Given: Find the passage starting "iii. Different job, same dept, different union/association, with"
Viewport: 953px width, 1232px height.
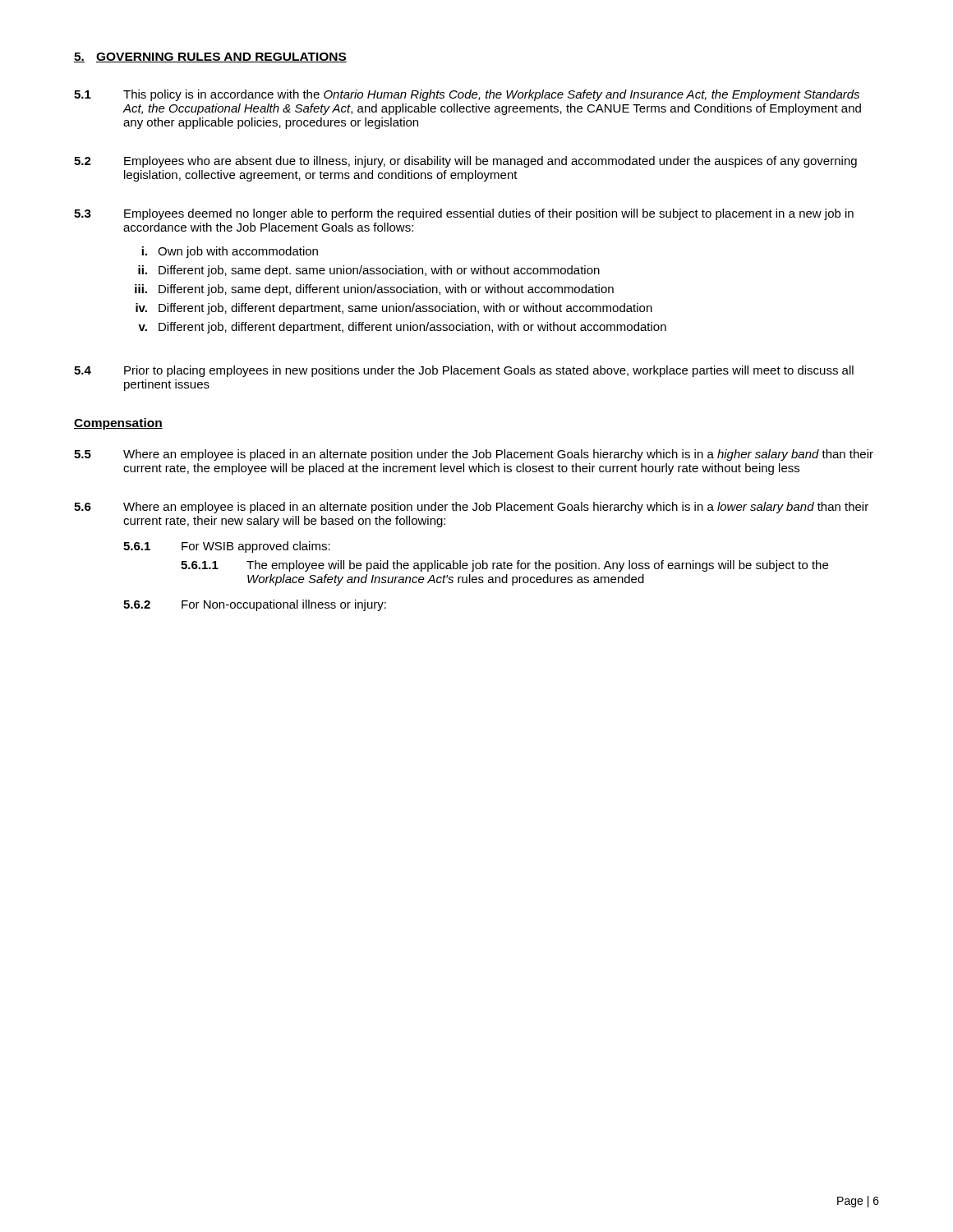Looking at the screenshot, I should [493, 289].
